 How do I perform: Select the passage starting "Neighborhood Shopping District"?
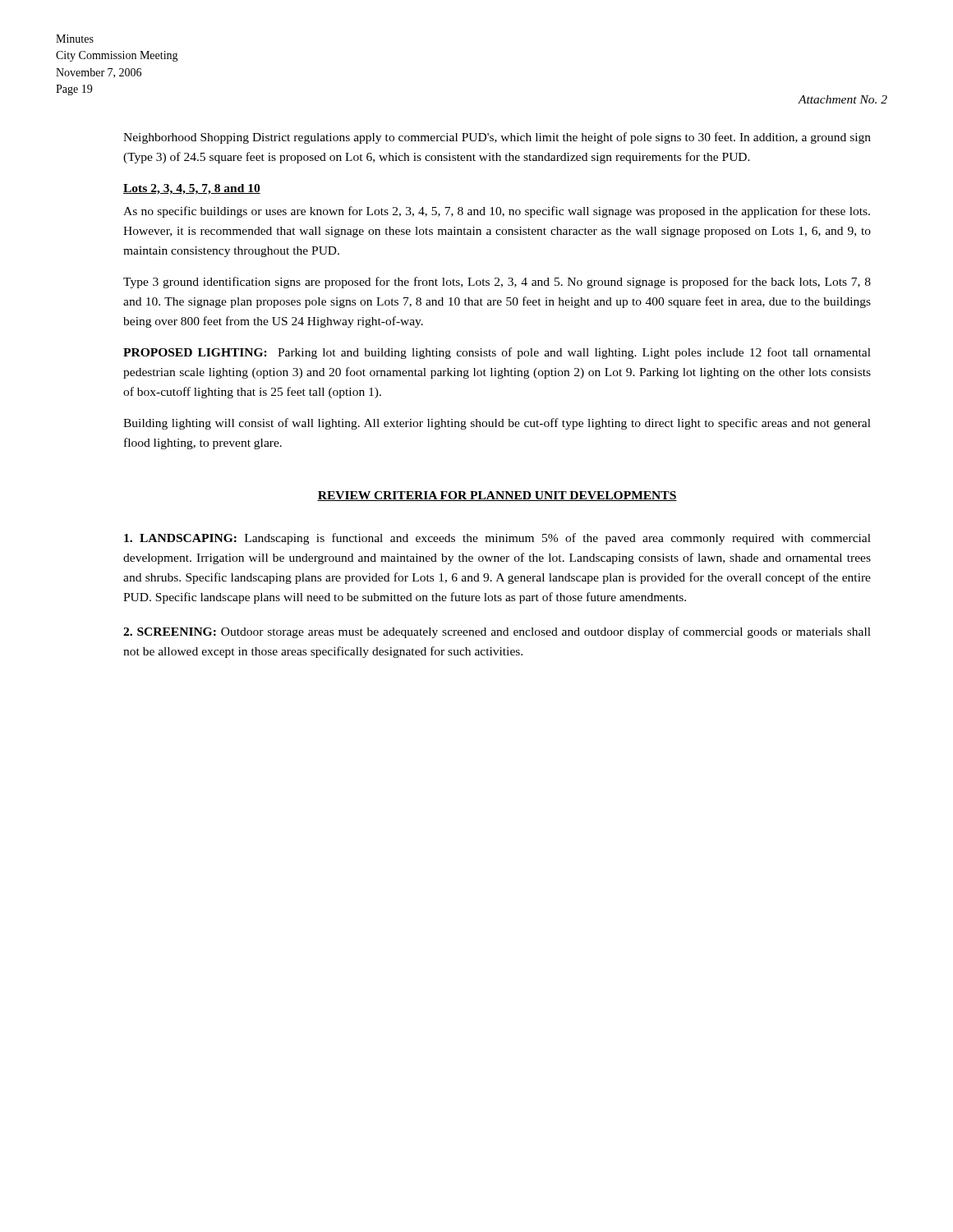497,147
